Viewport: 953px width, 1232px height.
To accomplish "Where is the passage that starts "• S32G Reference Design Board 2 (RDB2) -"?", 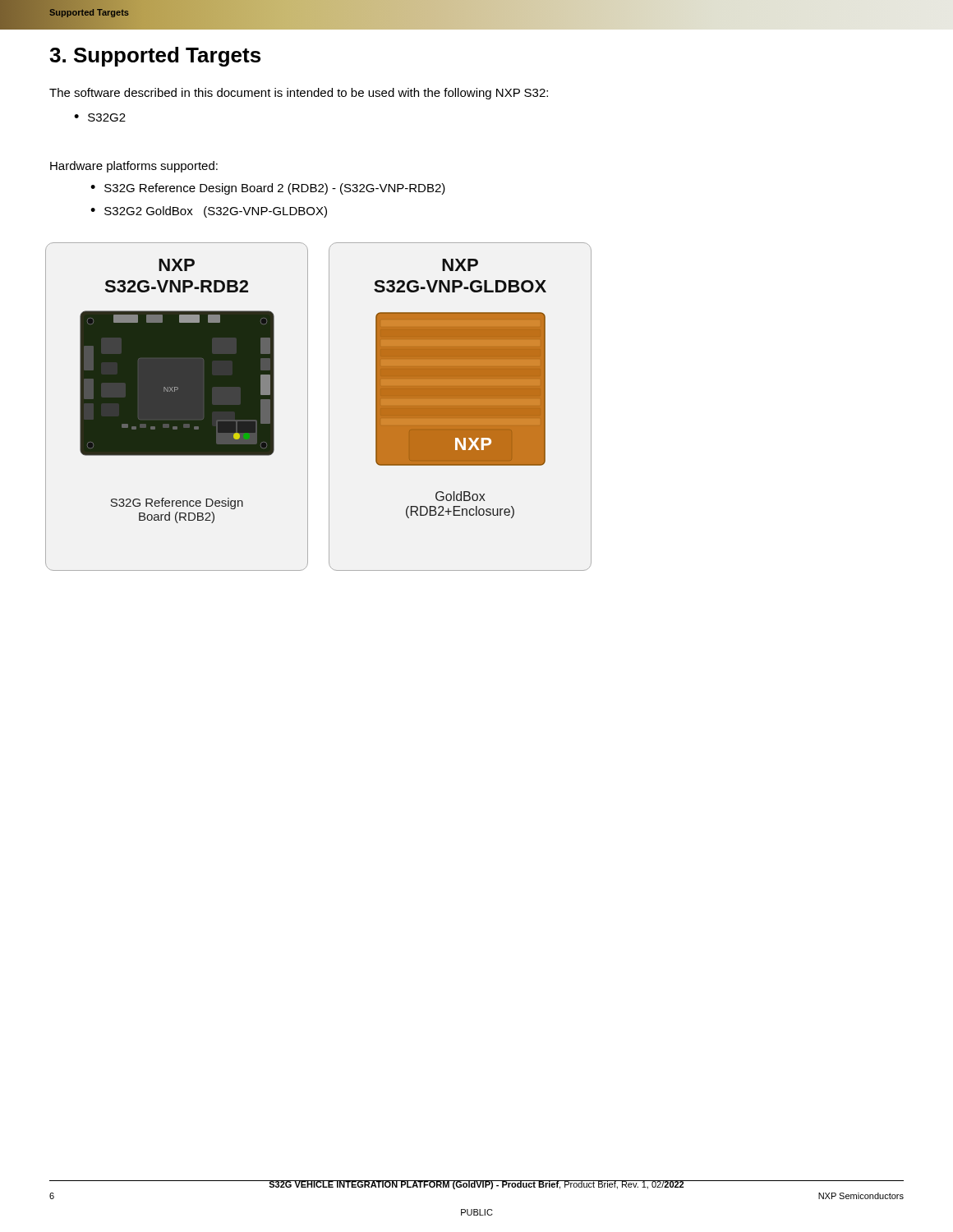I will click(268, 188).
